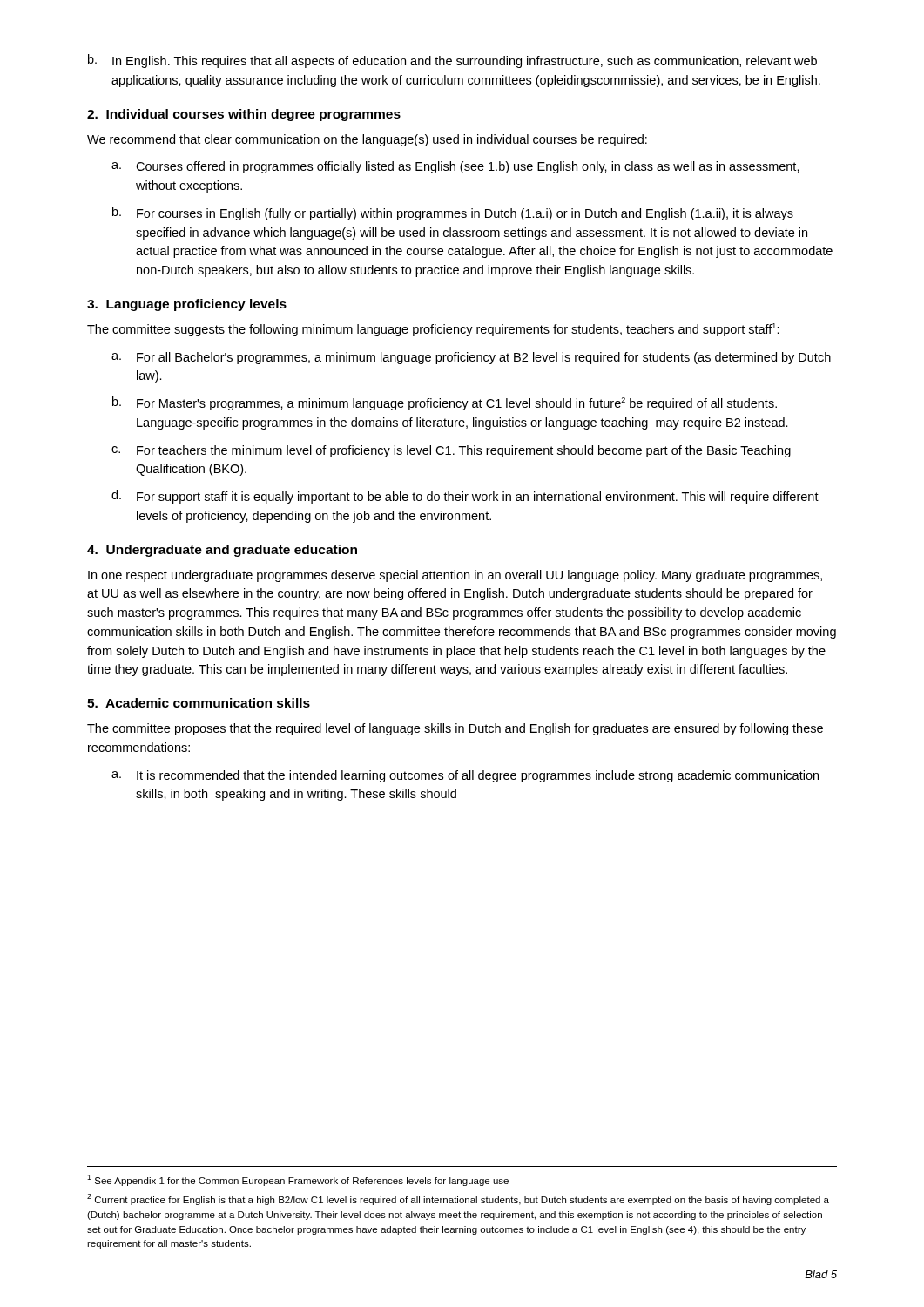Point to the block beginning "b. For courses in English (fully"

click(474, 242)
